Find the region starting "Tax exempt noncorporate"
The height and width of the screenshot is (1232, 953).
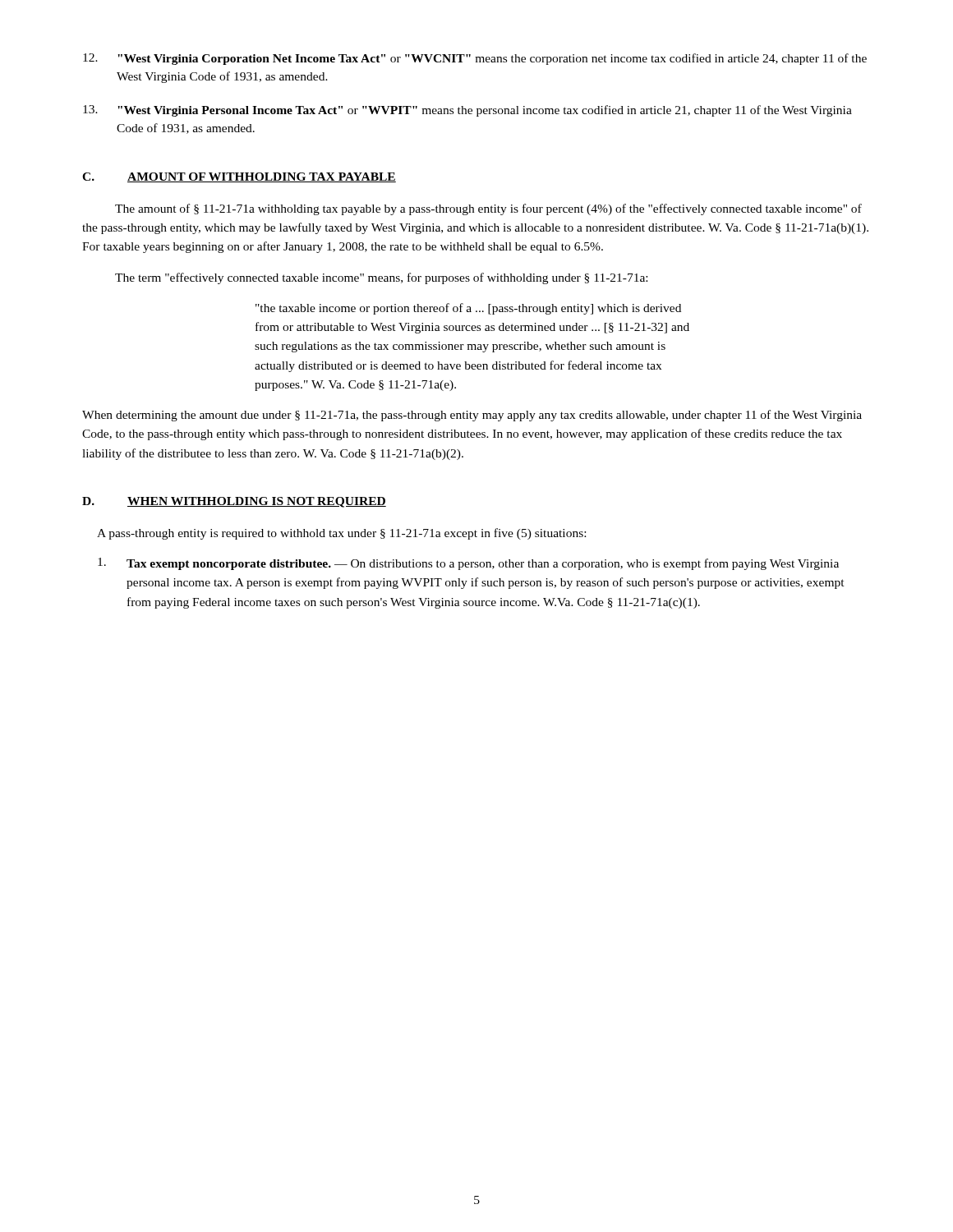pos(484,582)
